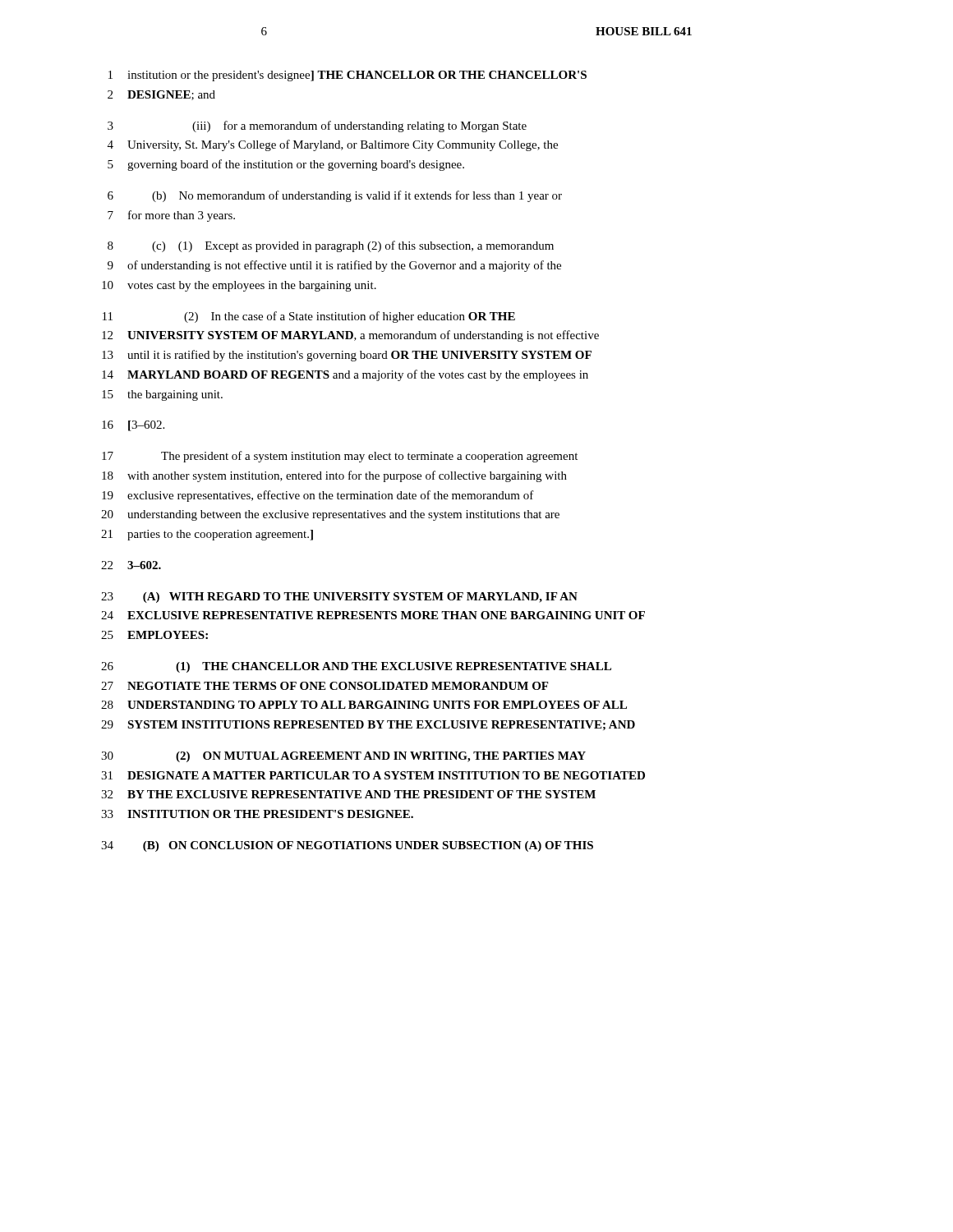953x1232 pixels.
Task: Locate the text containing "16 [3–602."
Action: [133, 426]
